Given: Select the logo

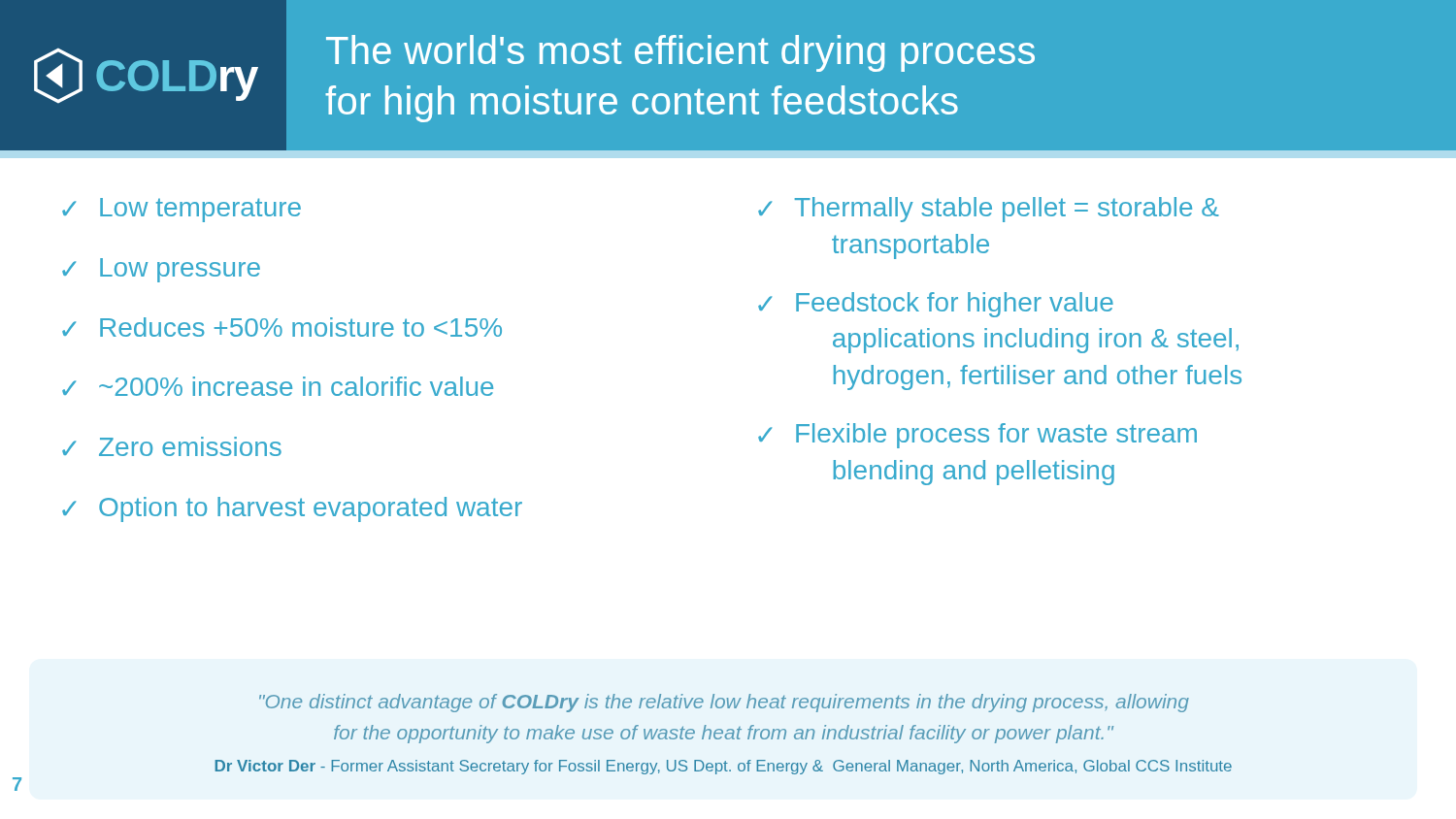Looking at the screenshot, I should [x=143, y=75].
